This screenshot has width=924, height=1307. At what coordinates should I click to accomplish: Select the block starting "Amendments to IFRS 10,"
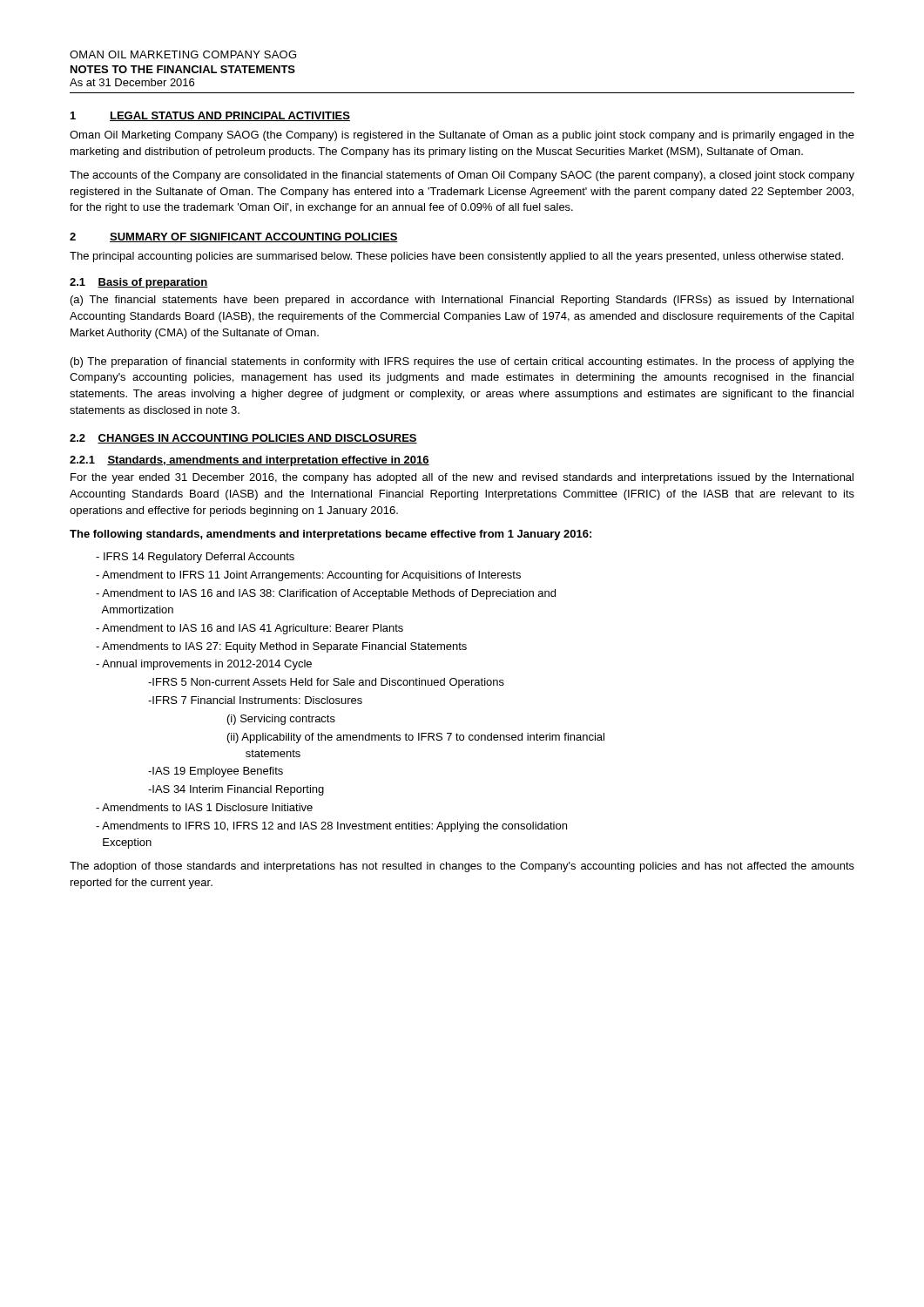pyautogui.click(x=332, y=834)
